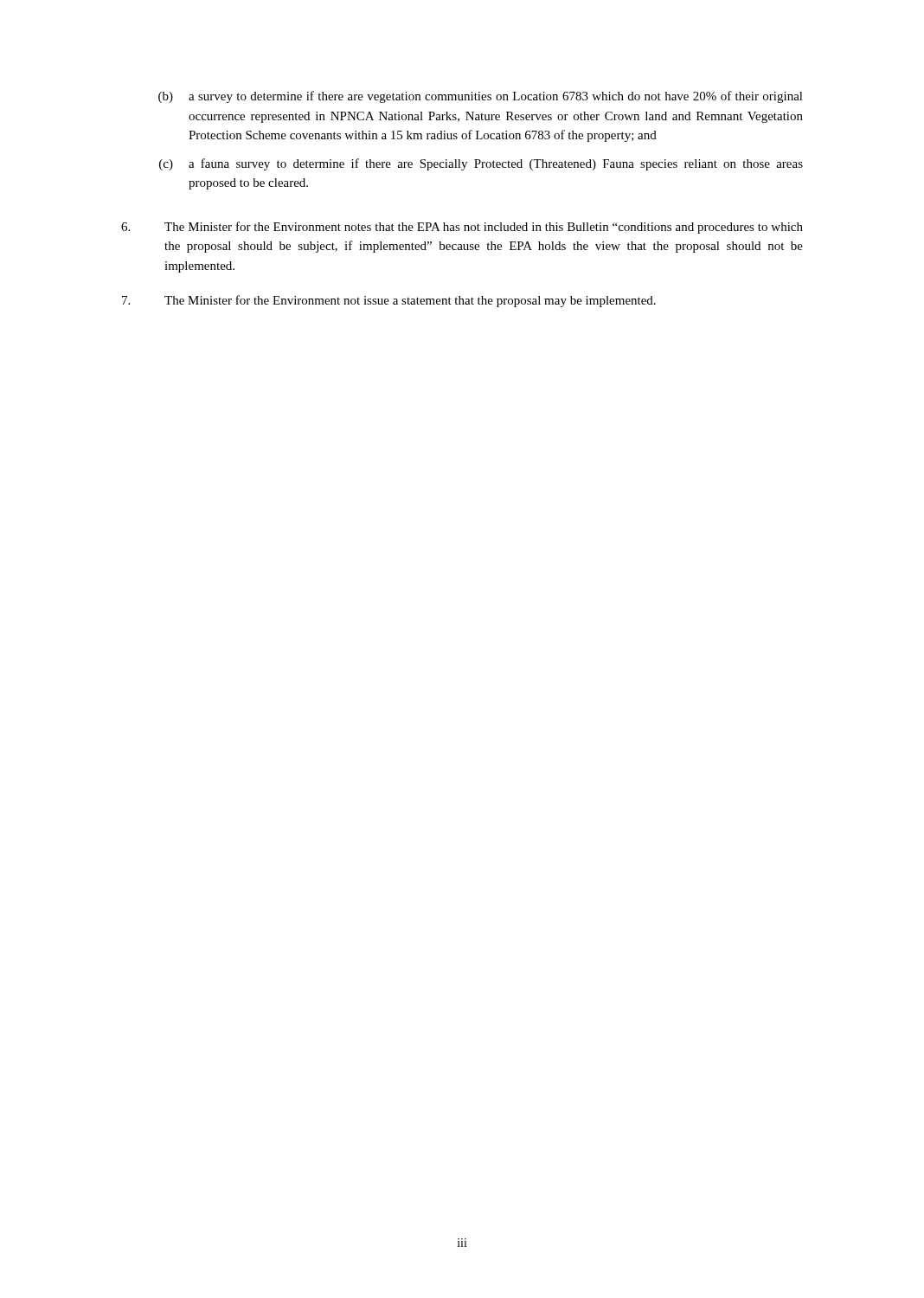The height and width of the screenshot is (1298, 924).
Task: Point to the region starting "(b) a survey to determine if there"
Action: click(x=462, y=116)
